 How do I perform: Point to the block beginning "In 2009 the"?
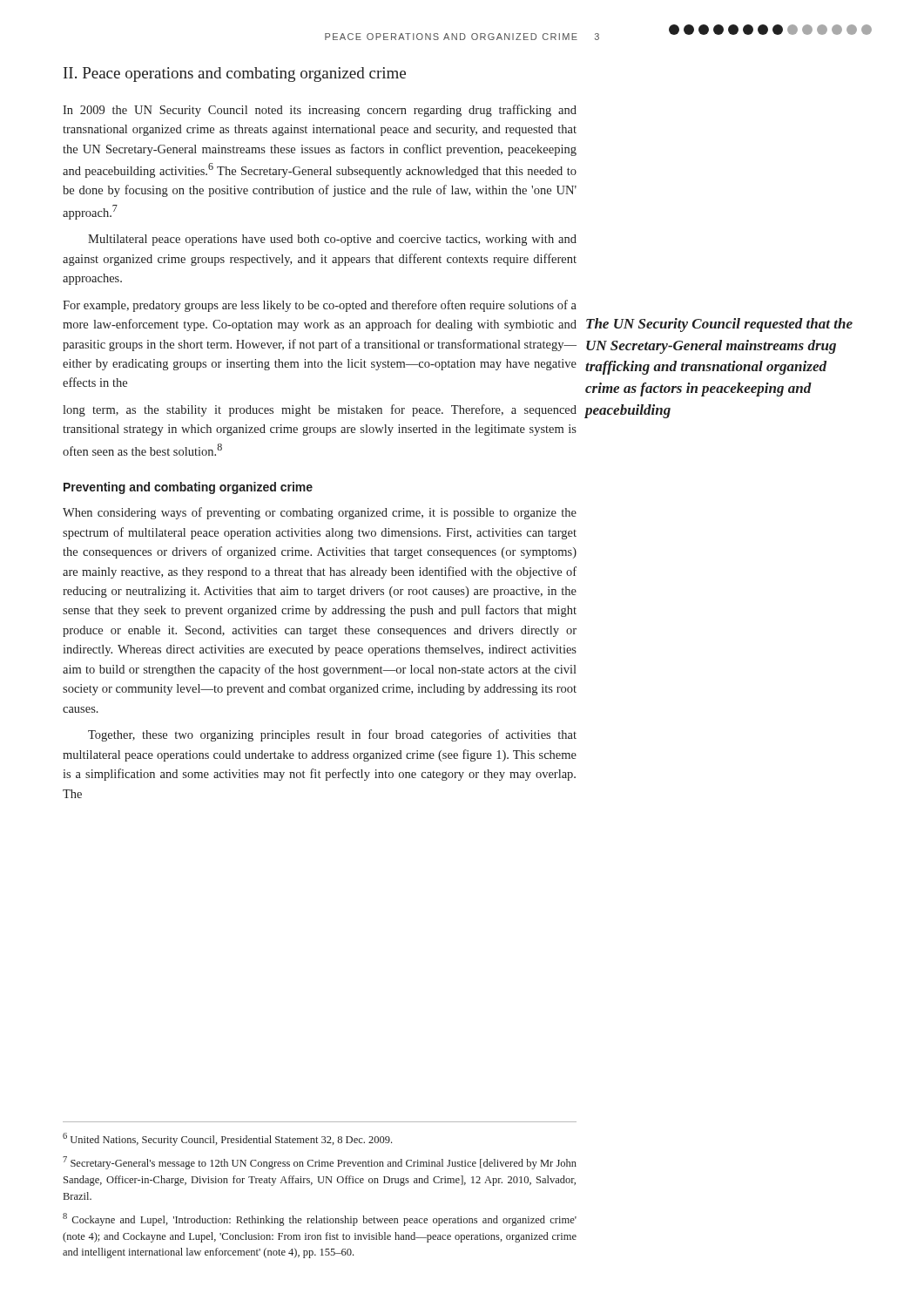click(320, 161)
